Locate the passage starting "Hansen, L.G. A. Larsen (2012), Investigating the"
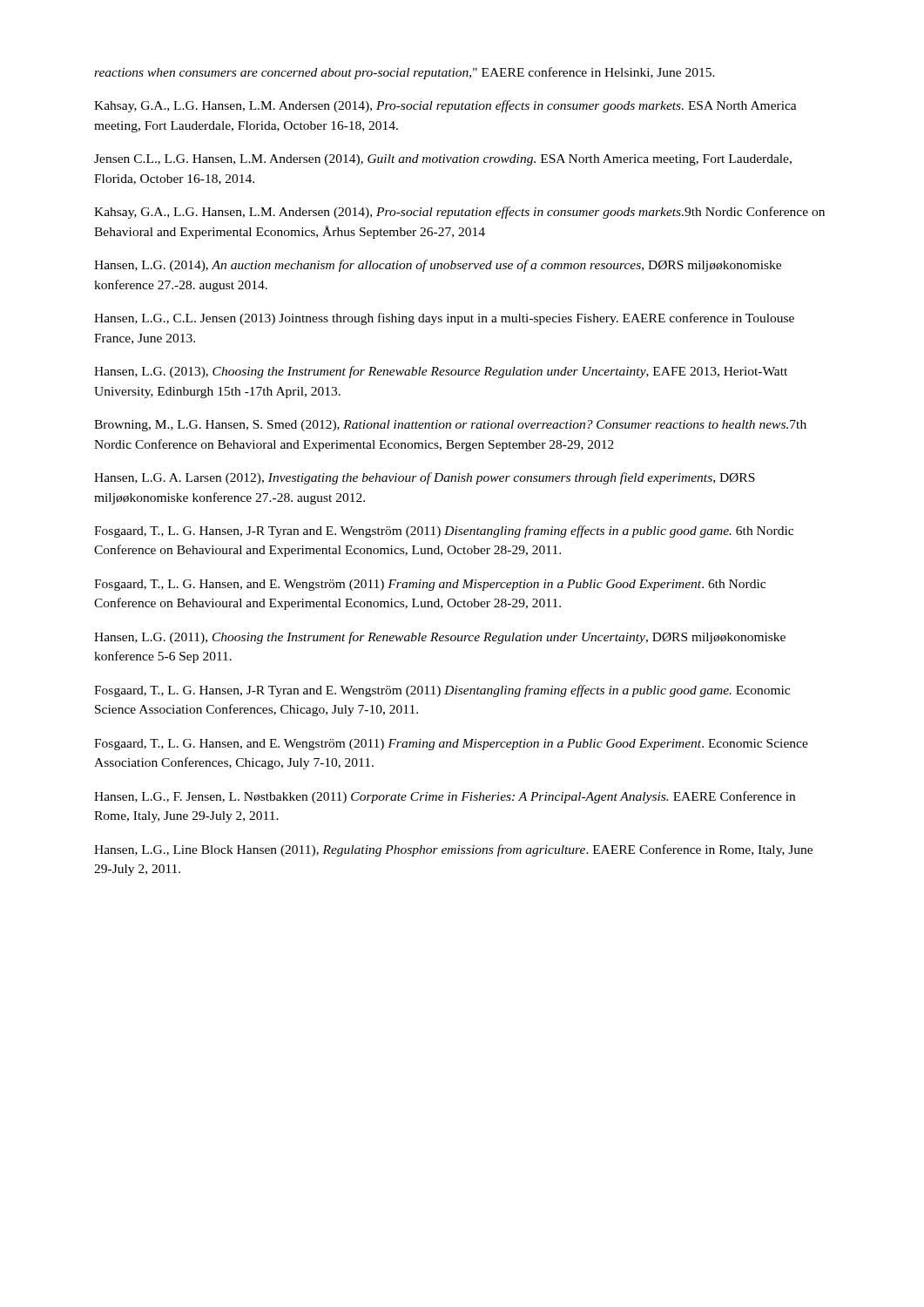The width and height of the screenshot is (924, 1307). [x=425, y=487]
